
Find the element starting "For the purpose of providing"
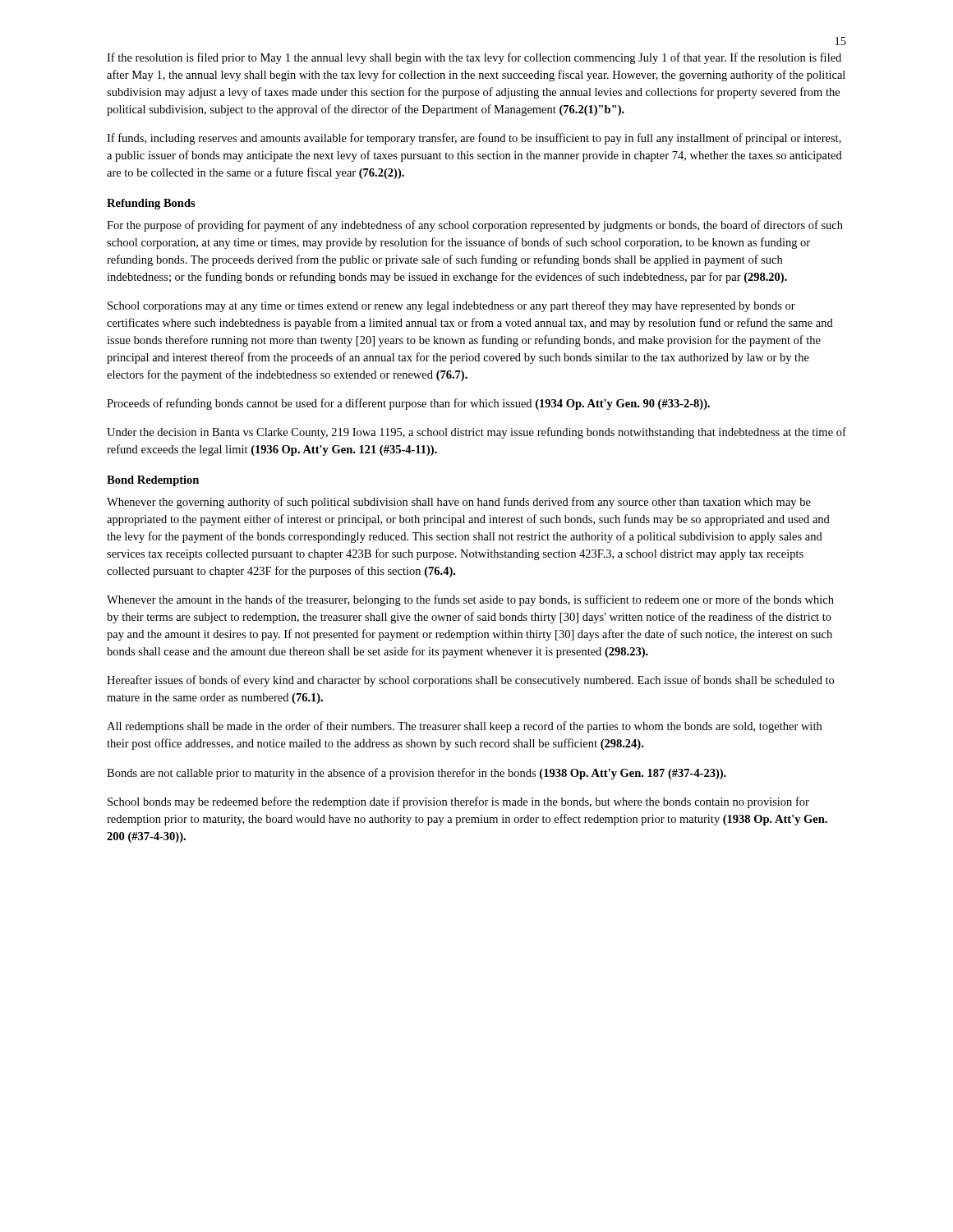point(475,251)
